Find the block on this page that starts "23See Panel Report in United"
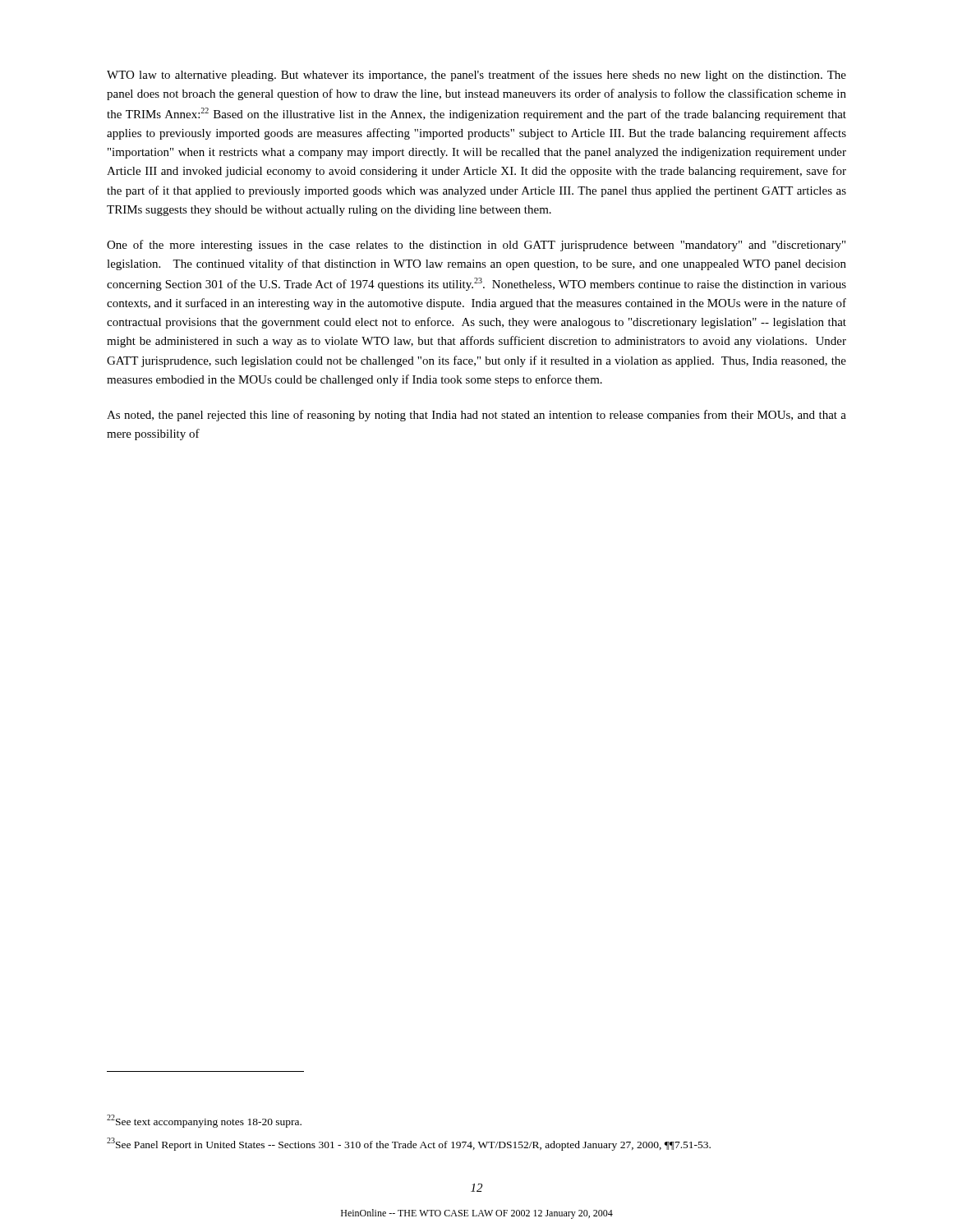 click(x=409, y=1143)
